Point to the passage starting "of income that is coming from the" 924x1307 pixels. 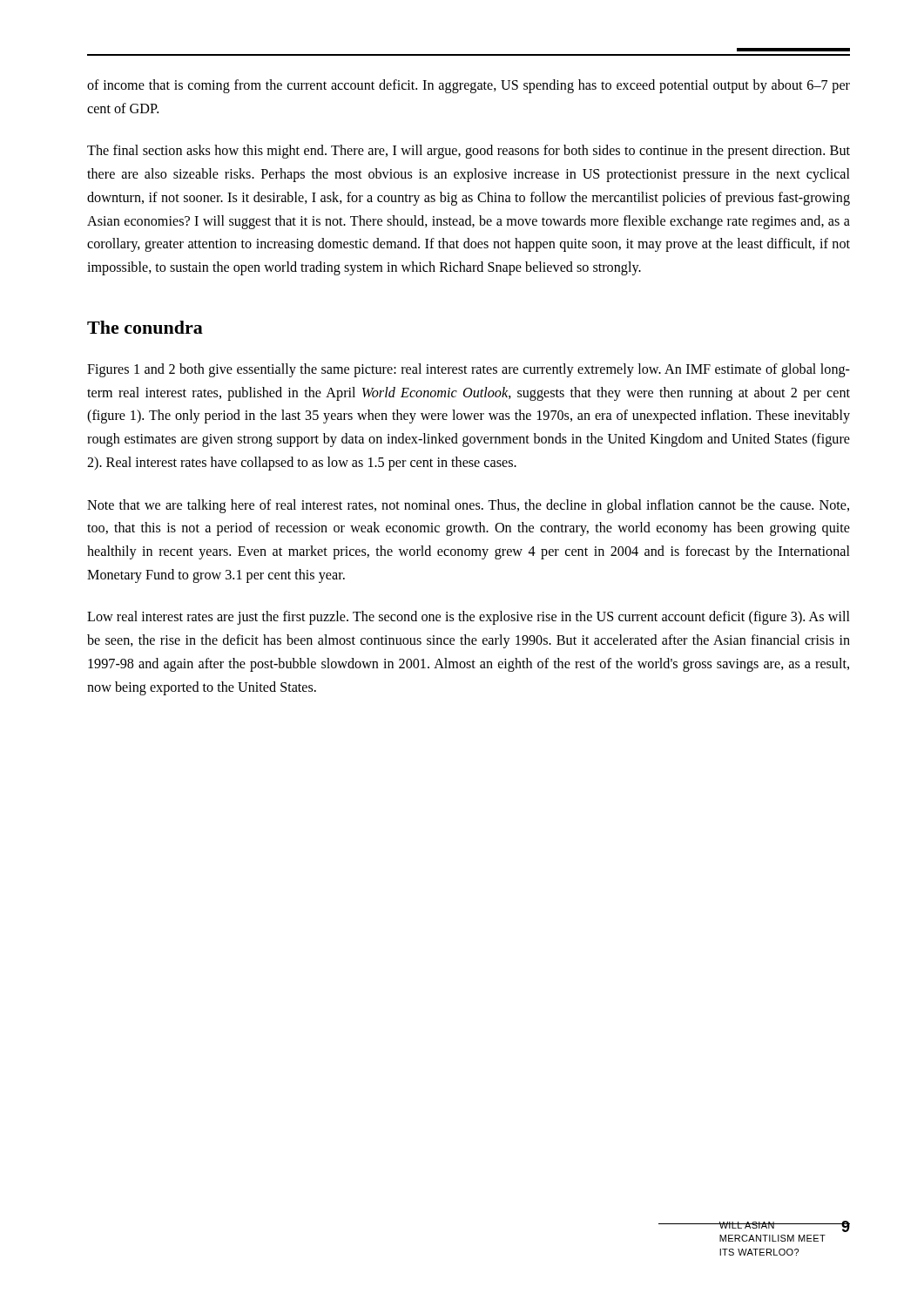pyautogui.click(x=469, y=97)
